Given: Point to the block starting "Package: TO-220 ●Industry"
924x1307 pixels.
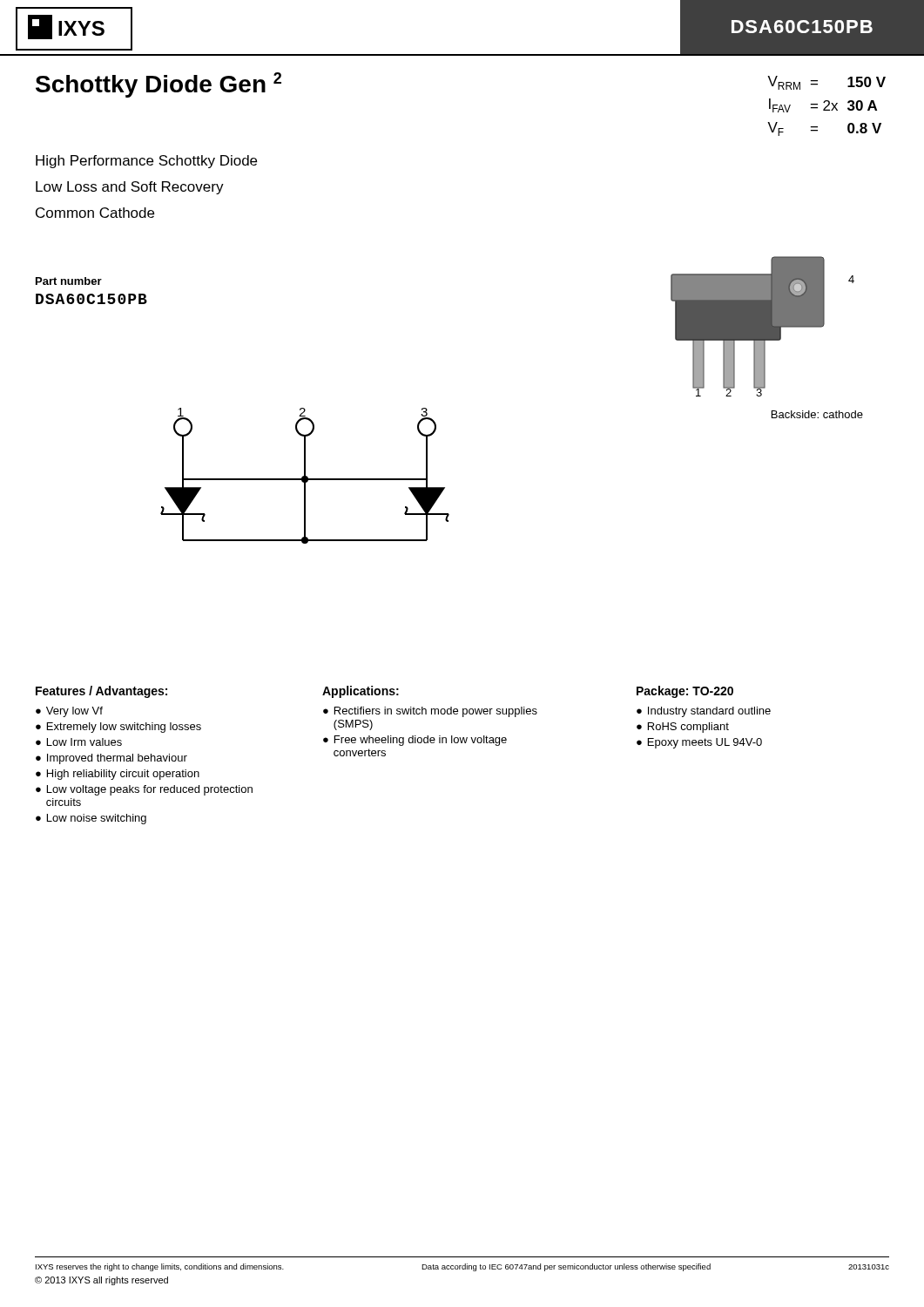Looking at the screenshot, I should (x=732, y=716).
